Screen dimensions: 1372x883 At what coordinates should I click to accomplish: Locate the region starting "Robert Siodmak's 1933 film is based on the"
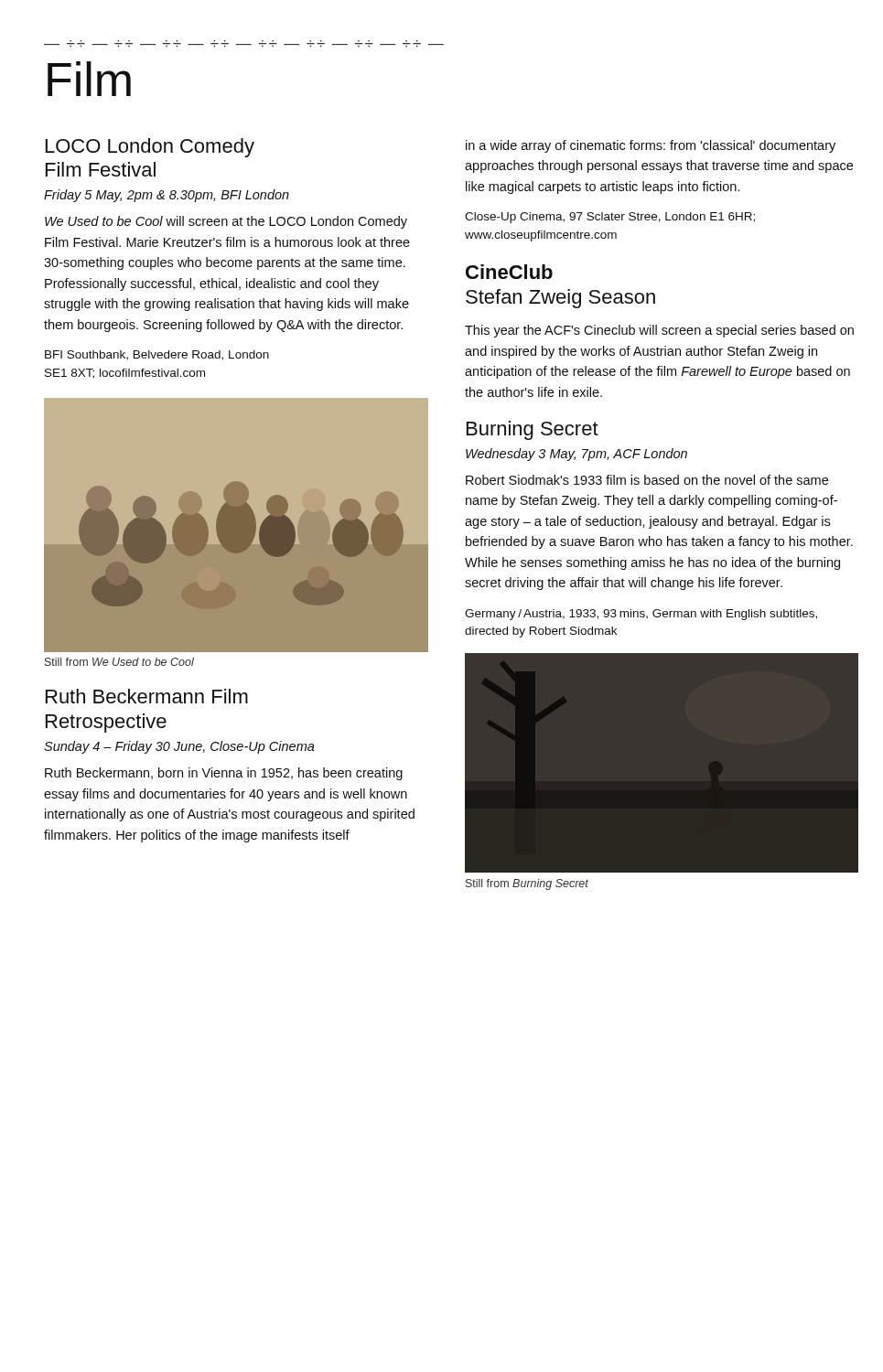[659, 531]
